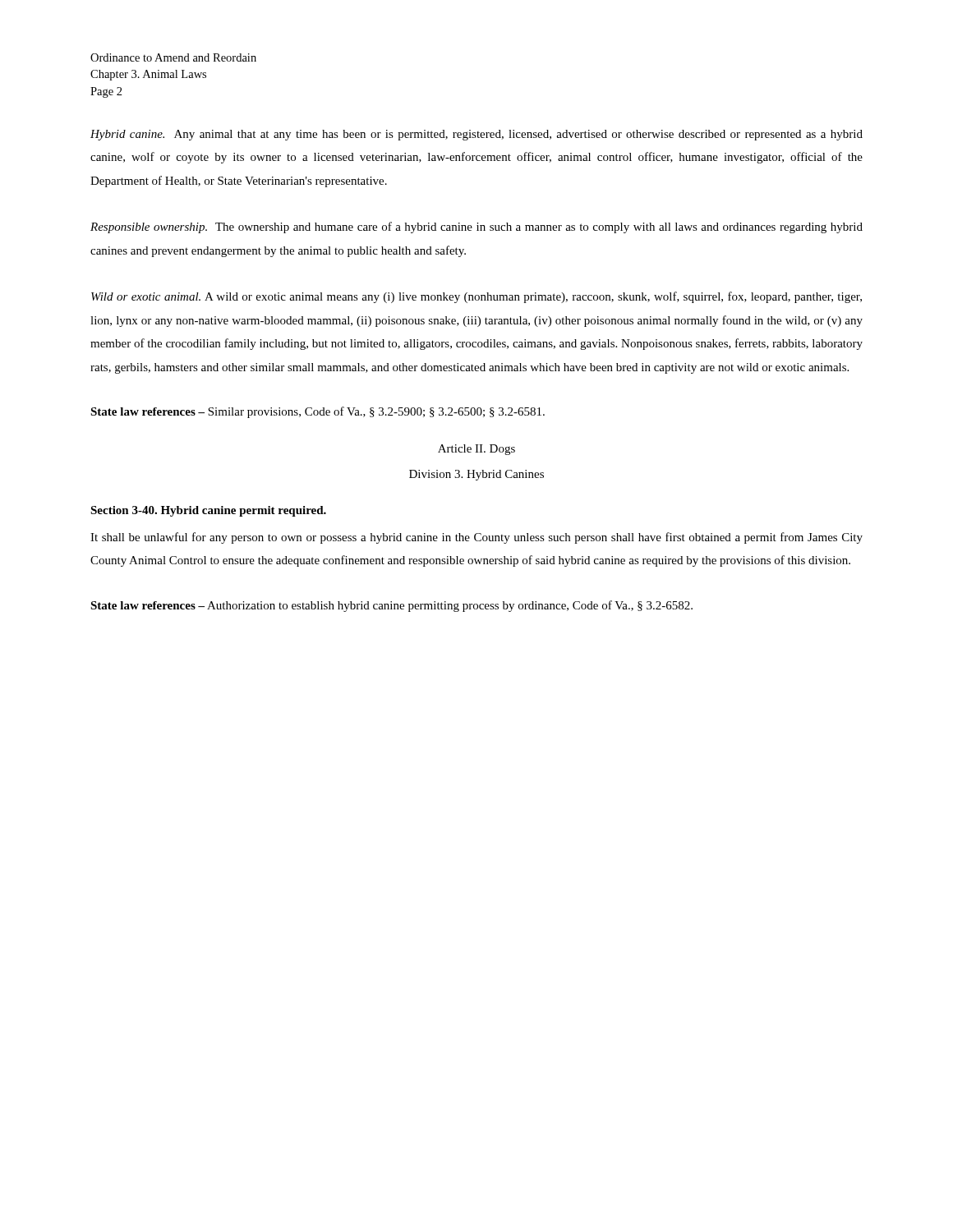Locate the element starting "Responsible ownership. The ownership and"
953x1232 pixels.
[x=476, y=239]
